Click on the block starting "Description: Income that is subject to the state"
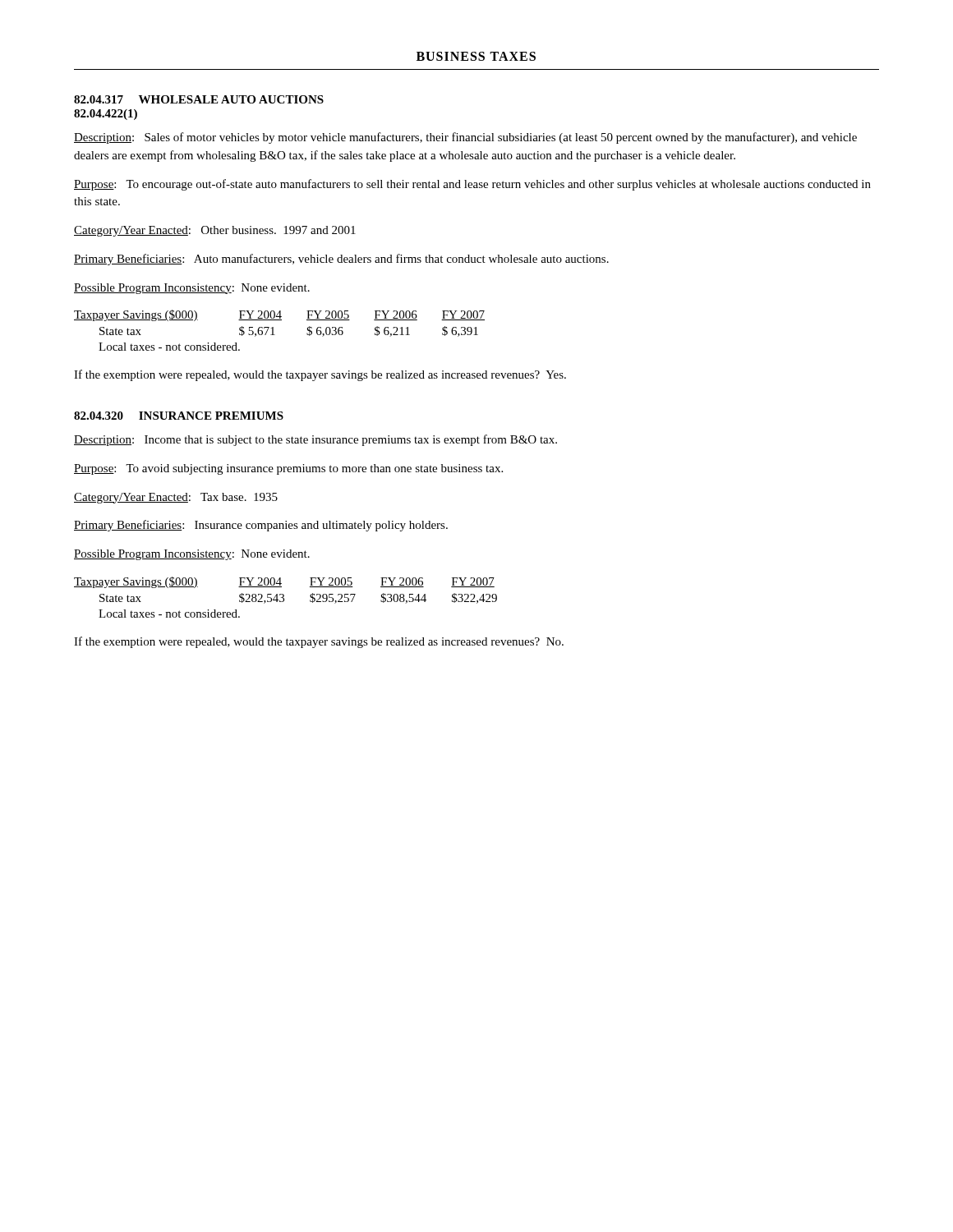This screenshot has height=1232, width=953. point(316,439)
